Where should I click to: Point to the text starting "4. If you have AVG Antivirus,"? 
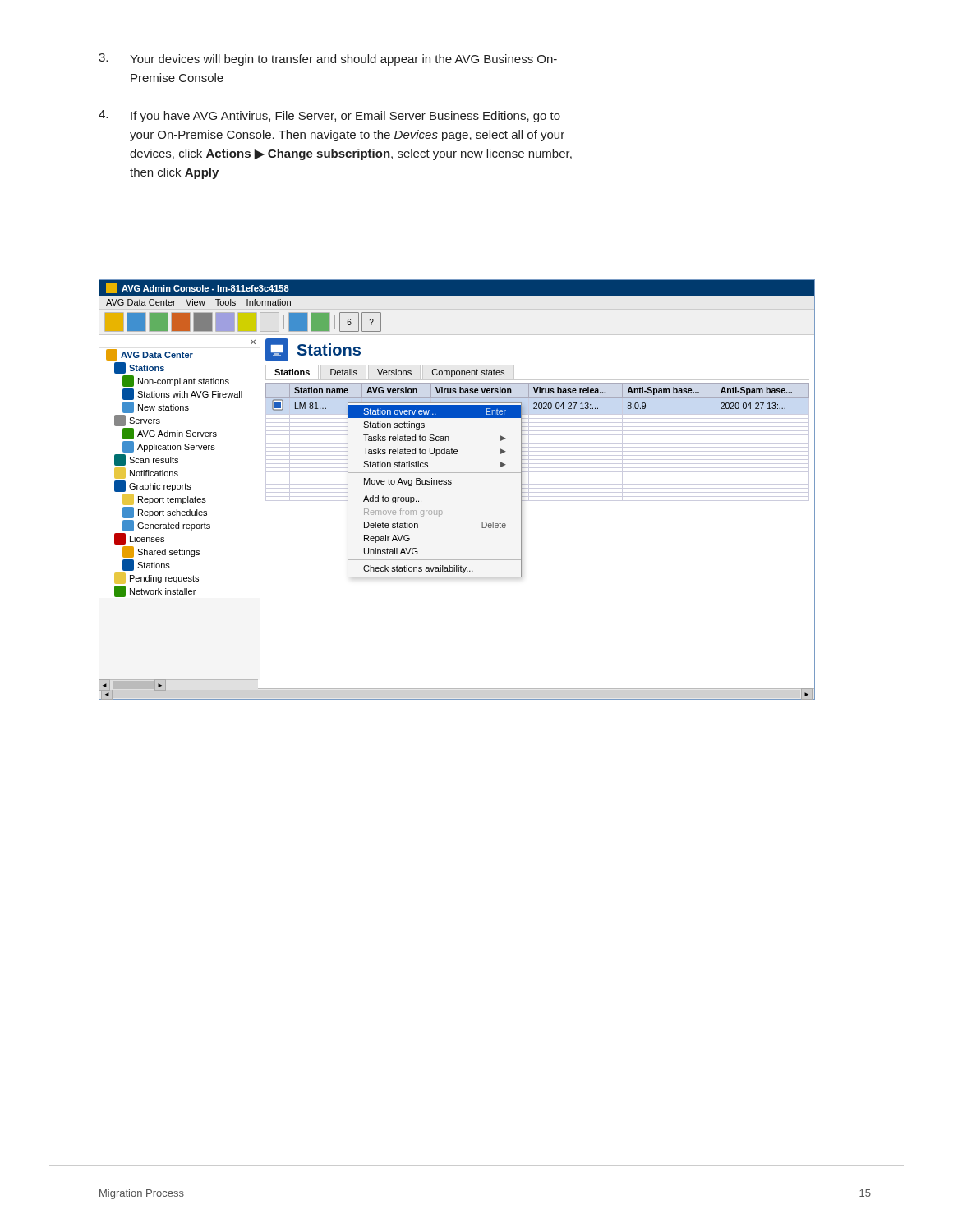click(336, 144)
